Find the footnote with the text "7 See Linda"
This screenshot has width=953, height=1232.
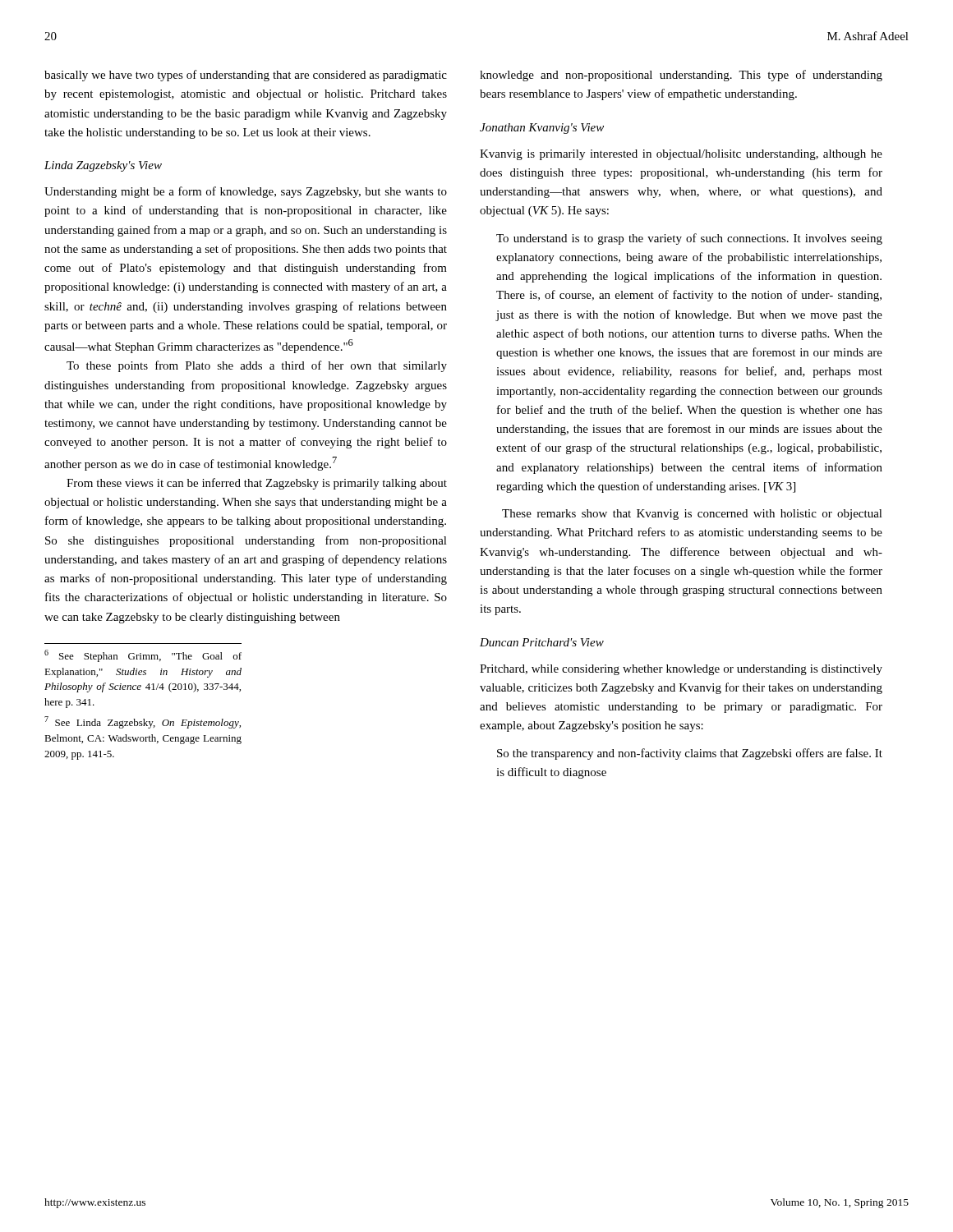[x=143, y=738]
